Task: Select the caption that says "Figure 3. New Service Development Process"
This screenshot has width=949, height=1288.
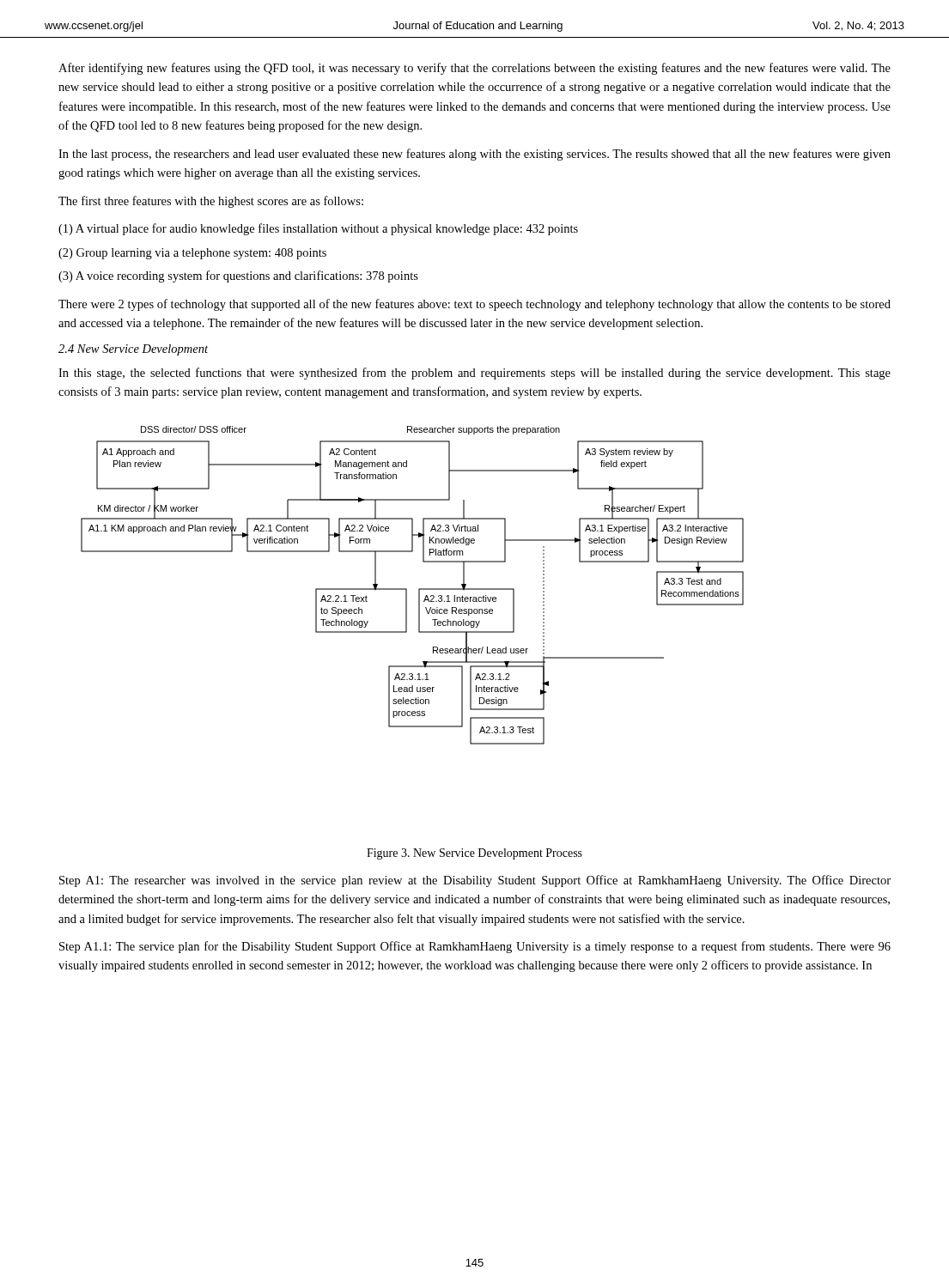Action: (x=474, y=853)
